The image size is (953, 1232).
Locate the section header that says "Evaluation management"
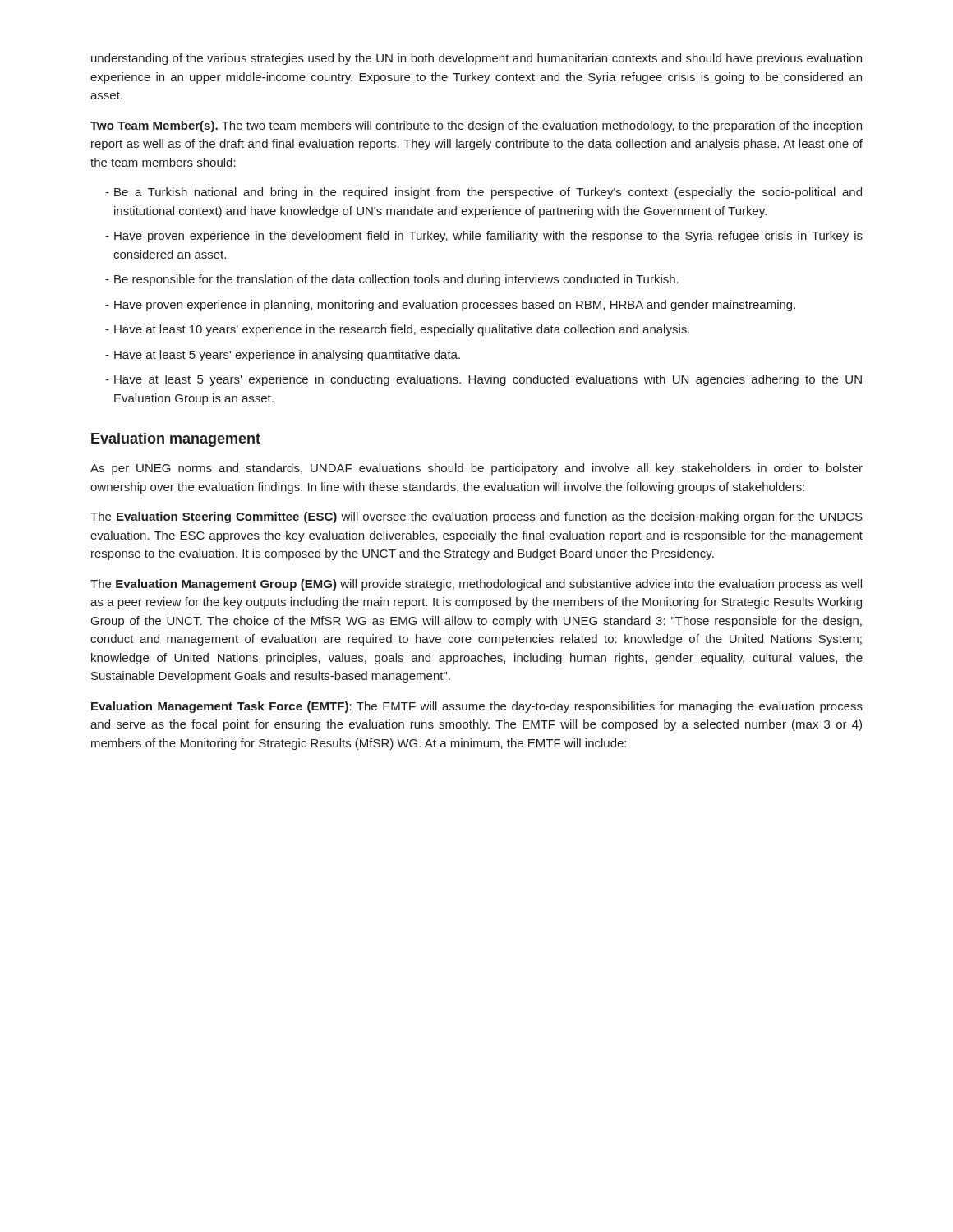pos(176,440)
